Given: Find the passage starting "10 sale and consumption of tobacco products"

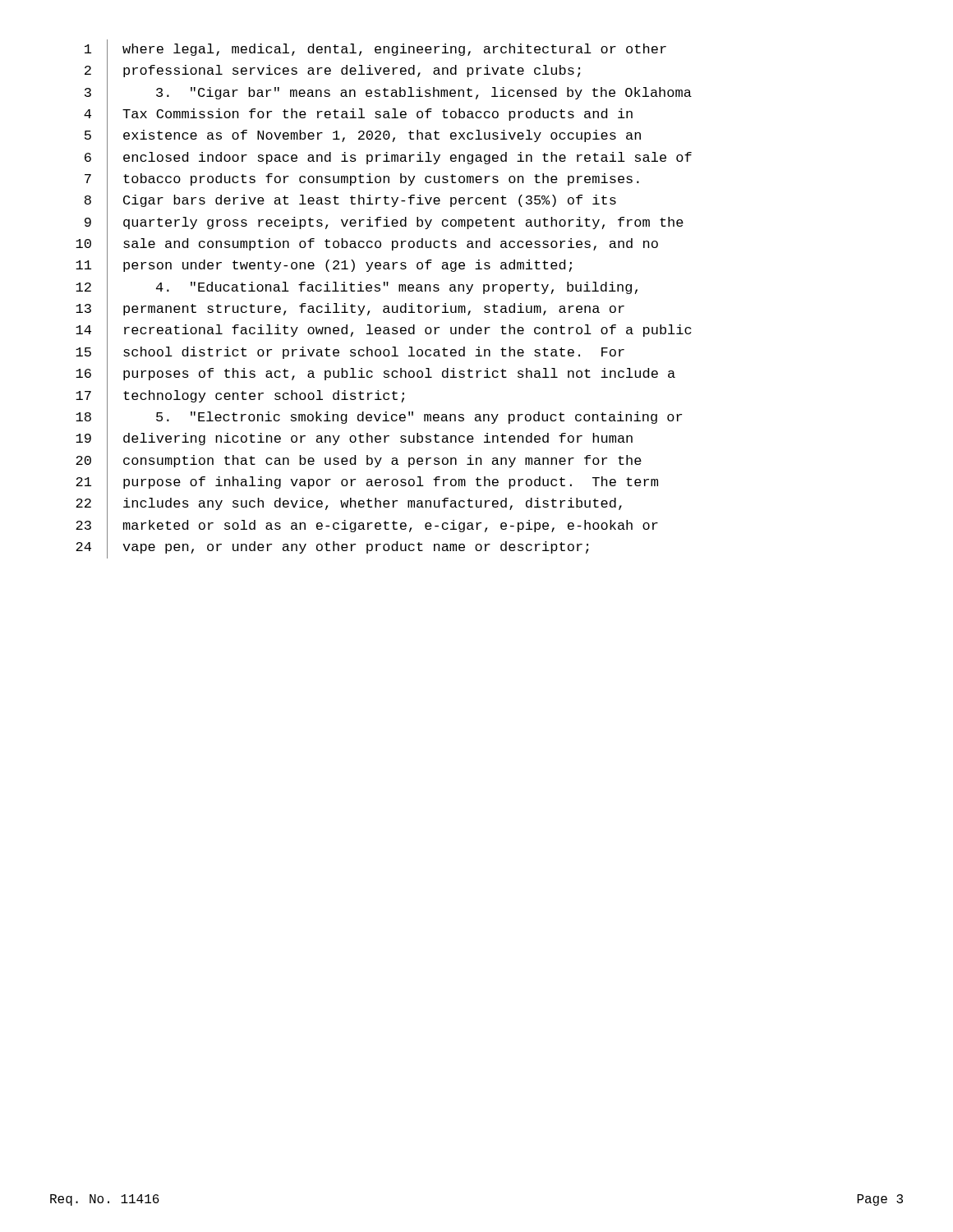Looking at the screenshot, I should 476,245.
